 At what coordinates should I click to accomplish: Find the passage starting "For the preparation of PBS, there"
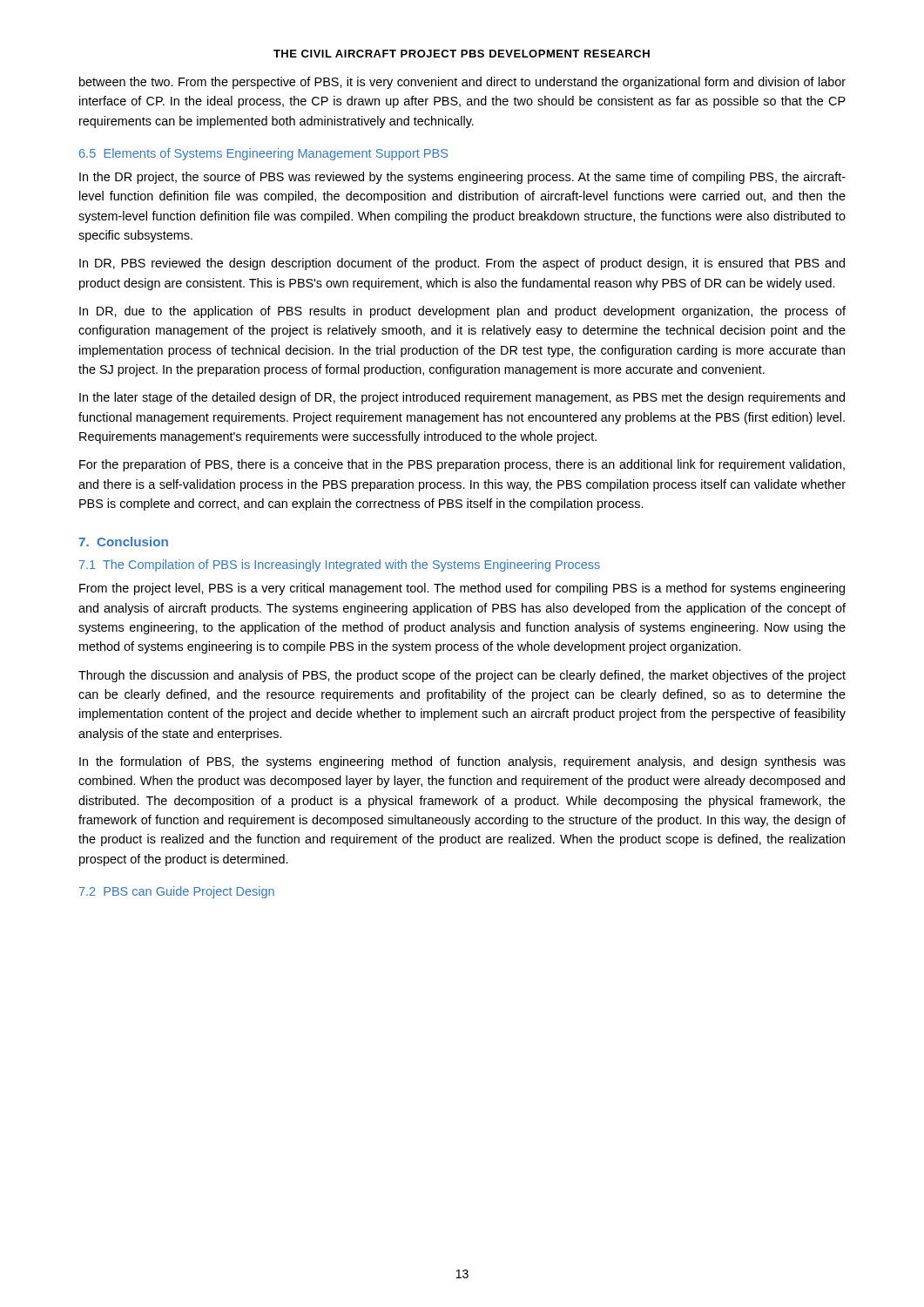point(462,484)
